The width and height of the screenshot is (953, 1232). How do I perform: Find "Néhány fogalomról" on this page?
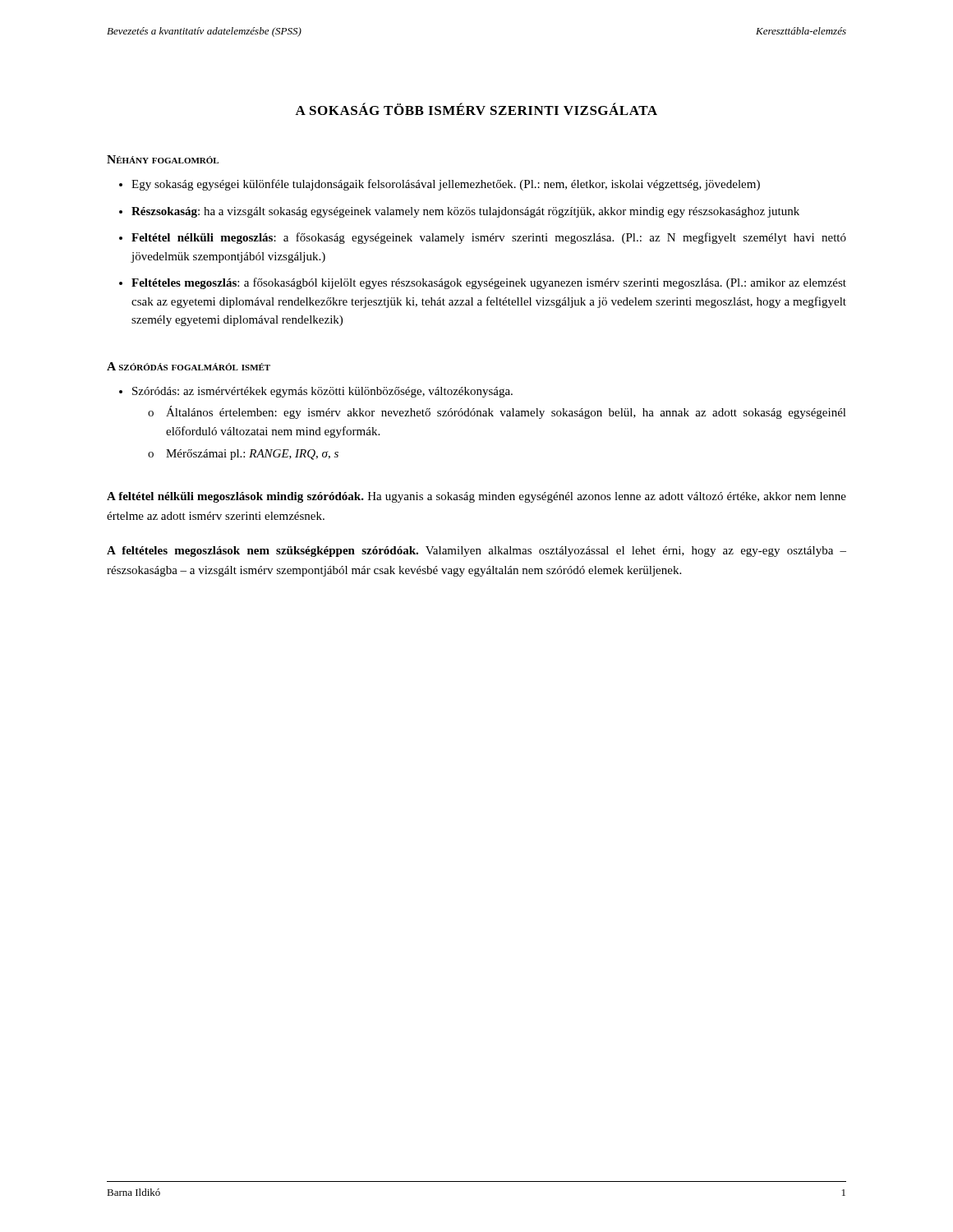[163, 159]
